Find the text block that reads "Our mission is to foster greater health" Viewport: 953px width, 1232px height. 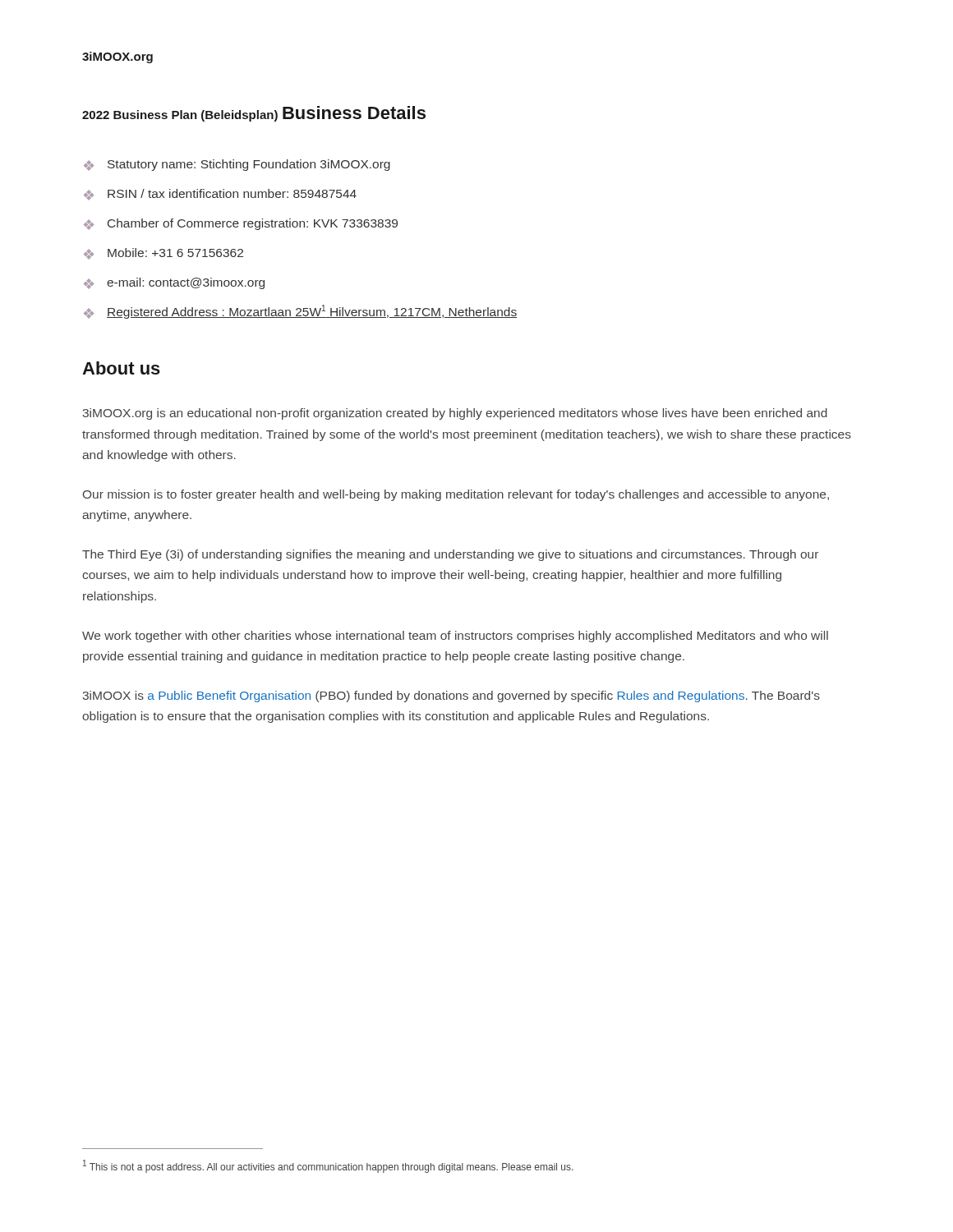pos(456,504)
